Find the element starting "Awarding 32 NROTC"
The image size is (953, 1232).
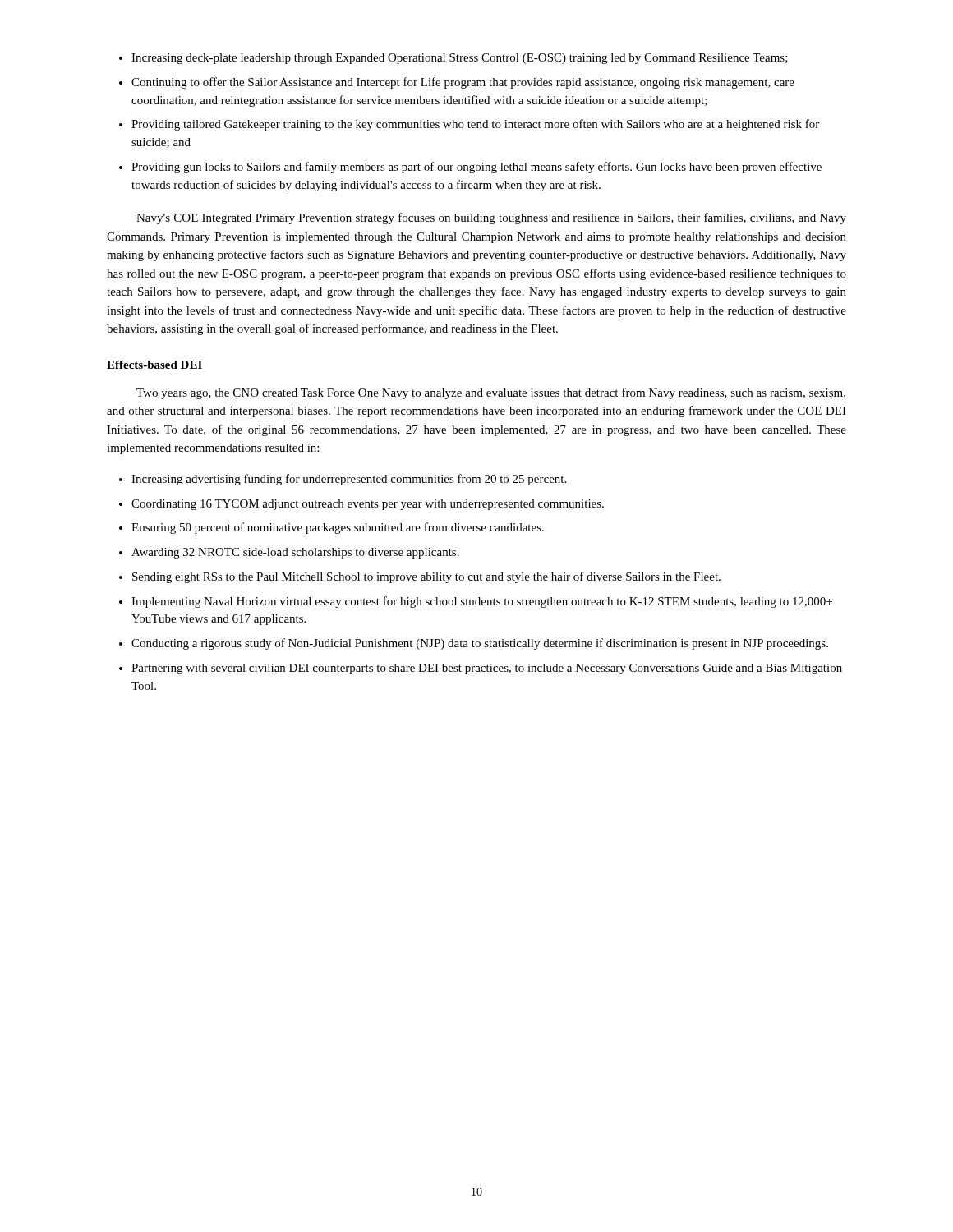295,552
